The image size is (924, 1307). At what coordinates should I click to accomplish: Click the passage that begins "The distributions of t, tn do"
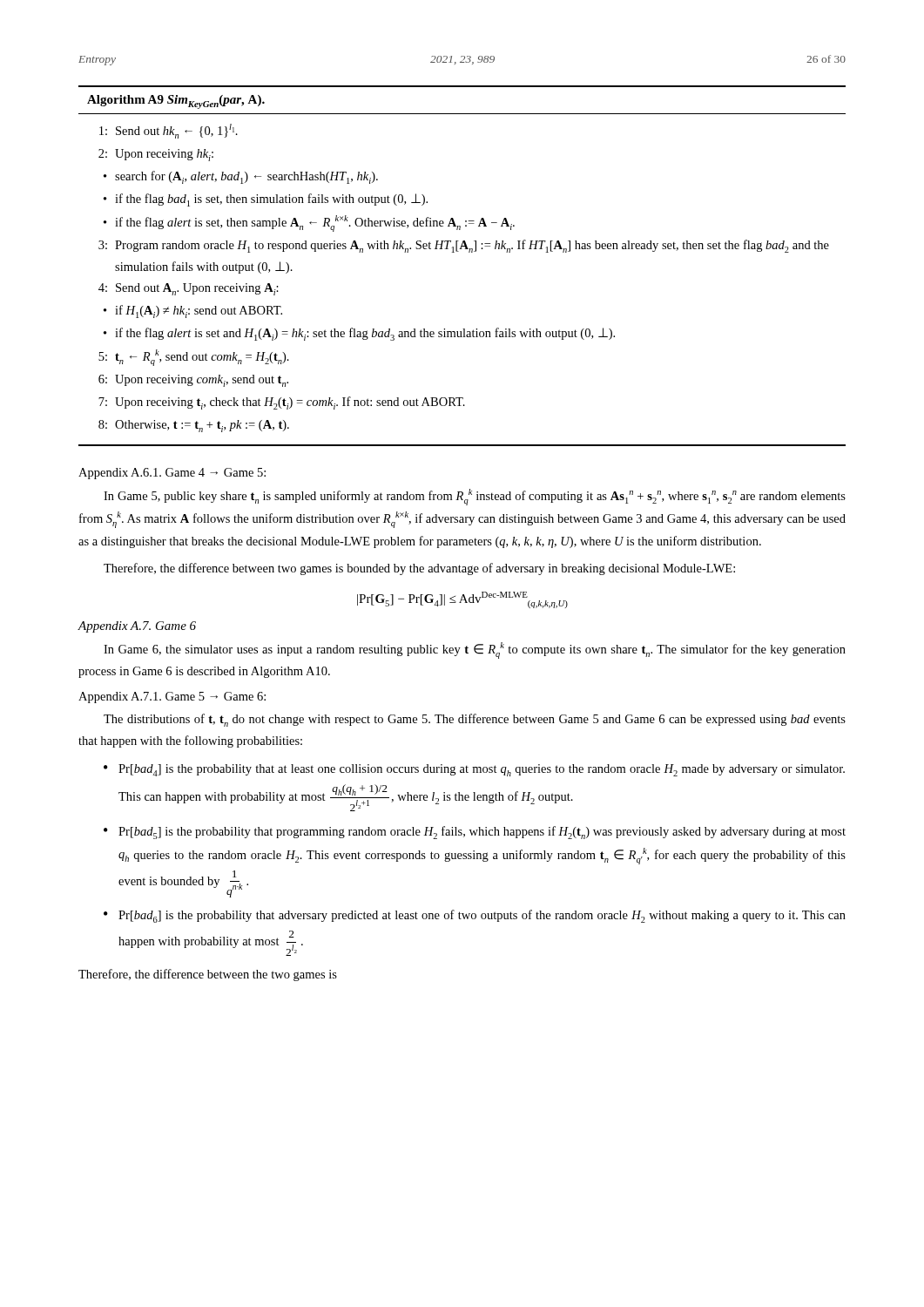462,730
